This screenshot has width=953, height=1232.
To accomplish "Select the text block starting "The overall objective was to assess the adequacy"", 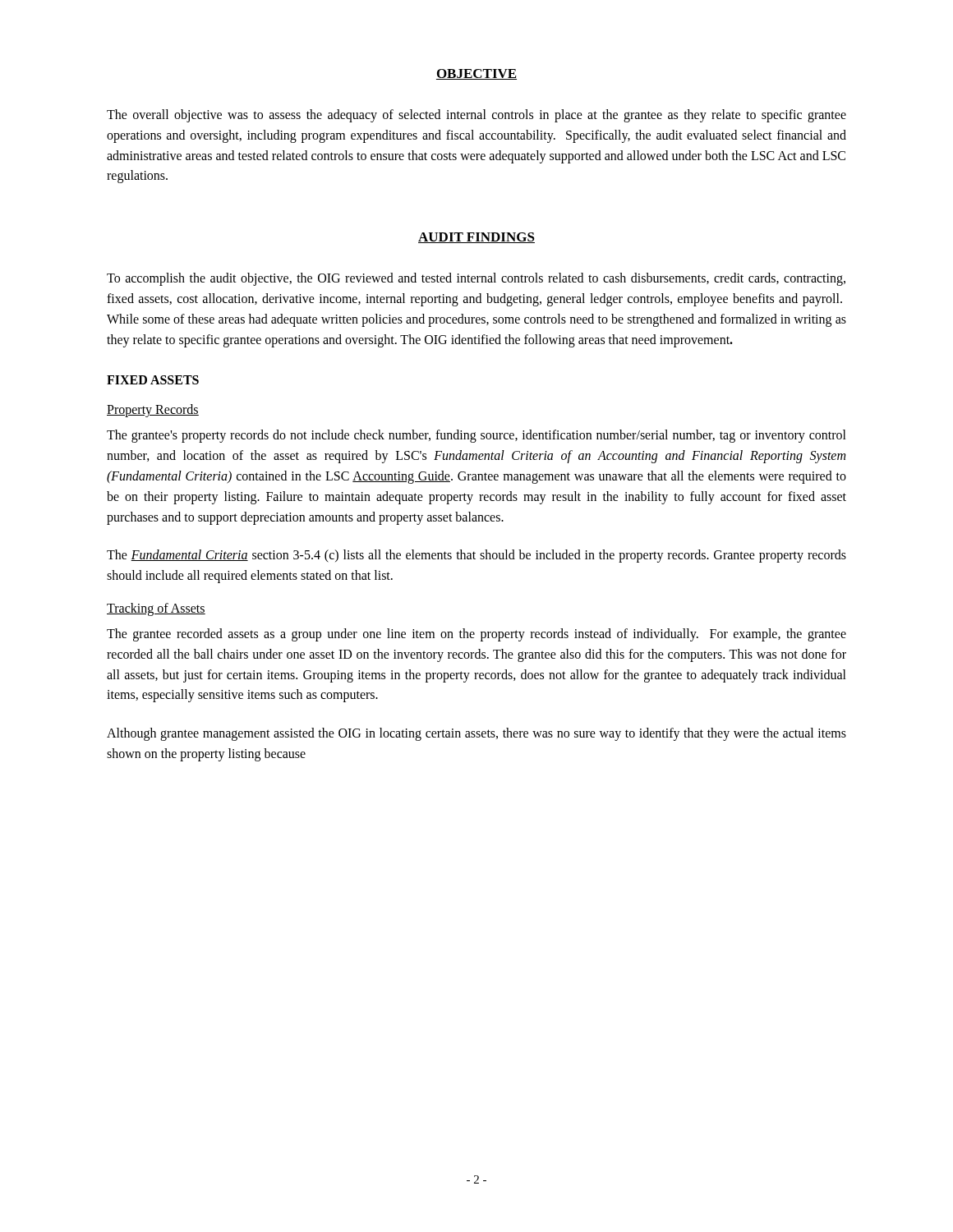I will pos(476,145).
